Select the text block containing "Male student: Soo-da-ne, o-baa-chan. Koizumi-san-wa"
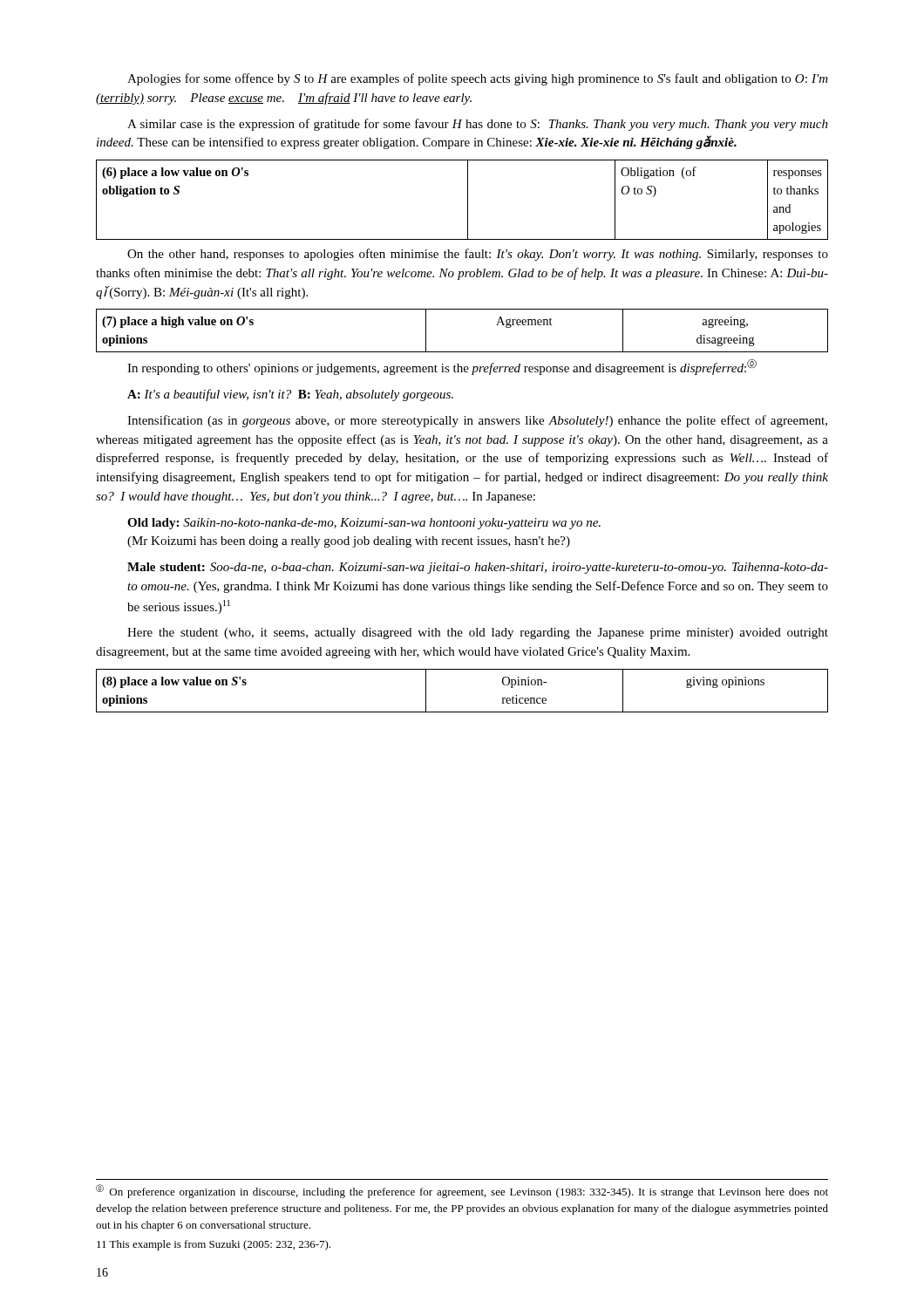This screenshot has height=1308, width=924. pos(478,587)
